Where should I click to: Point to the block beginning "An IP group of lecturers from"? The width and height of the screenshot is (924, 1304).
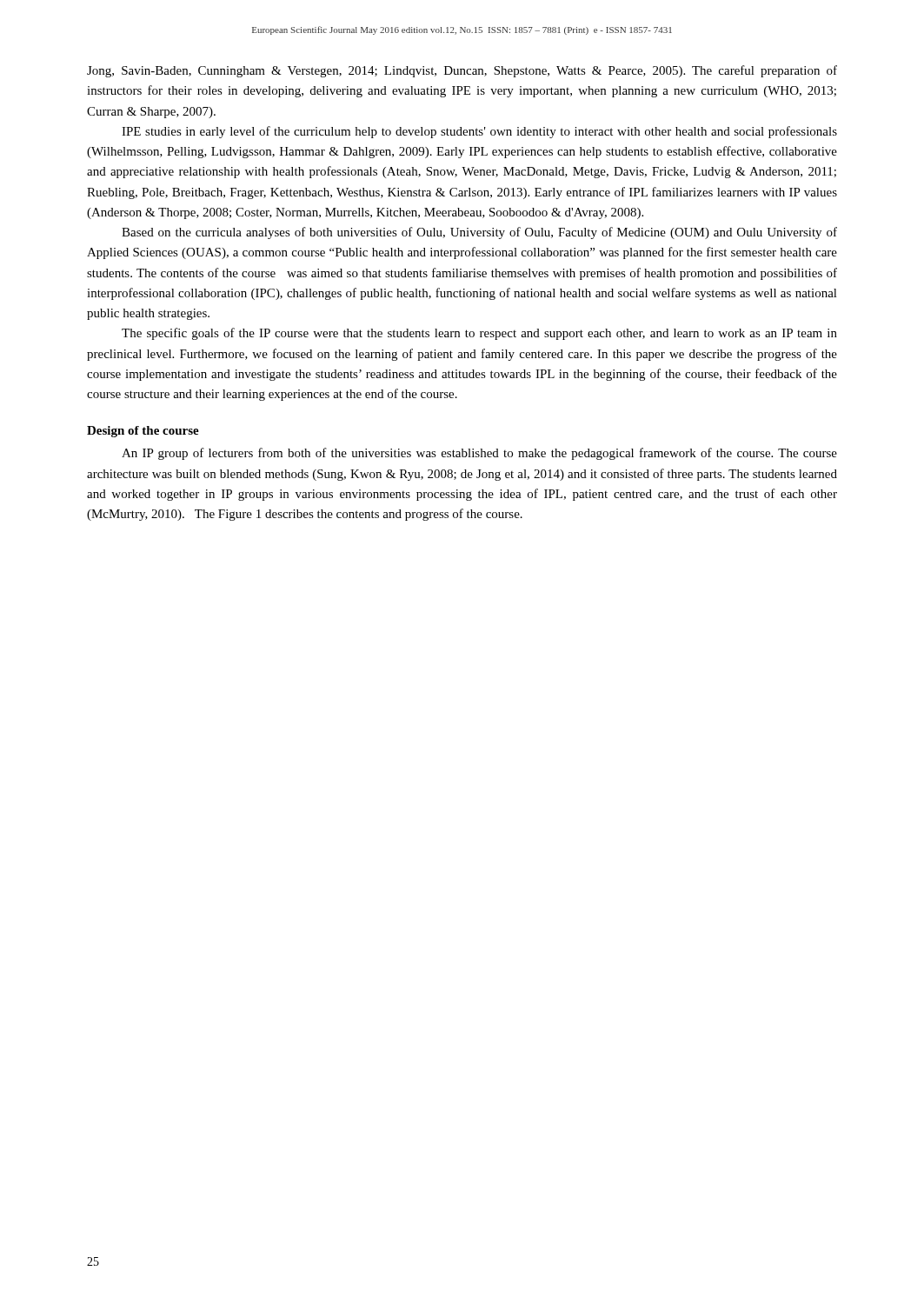tap(462, 484)
